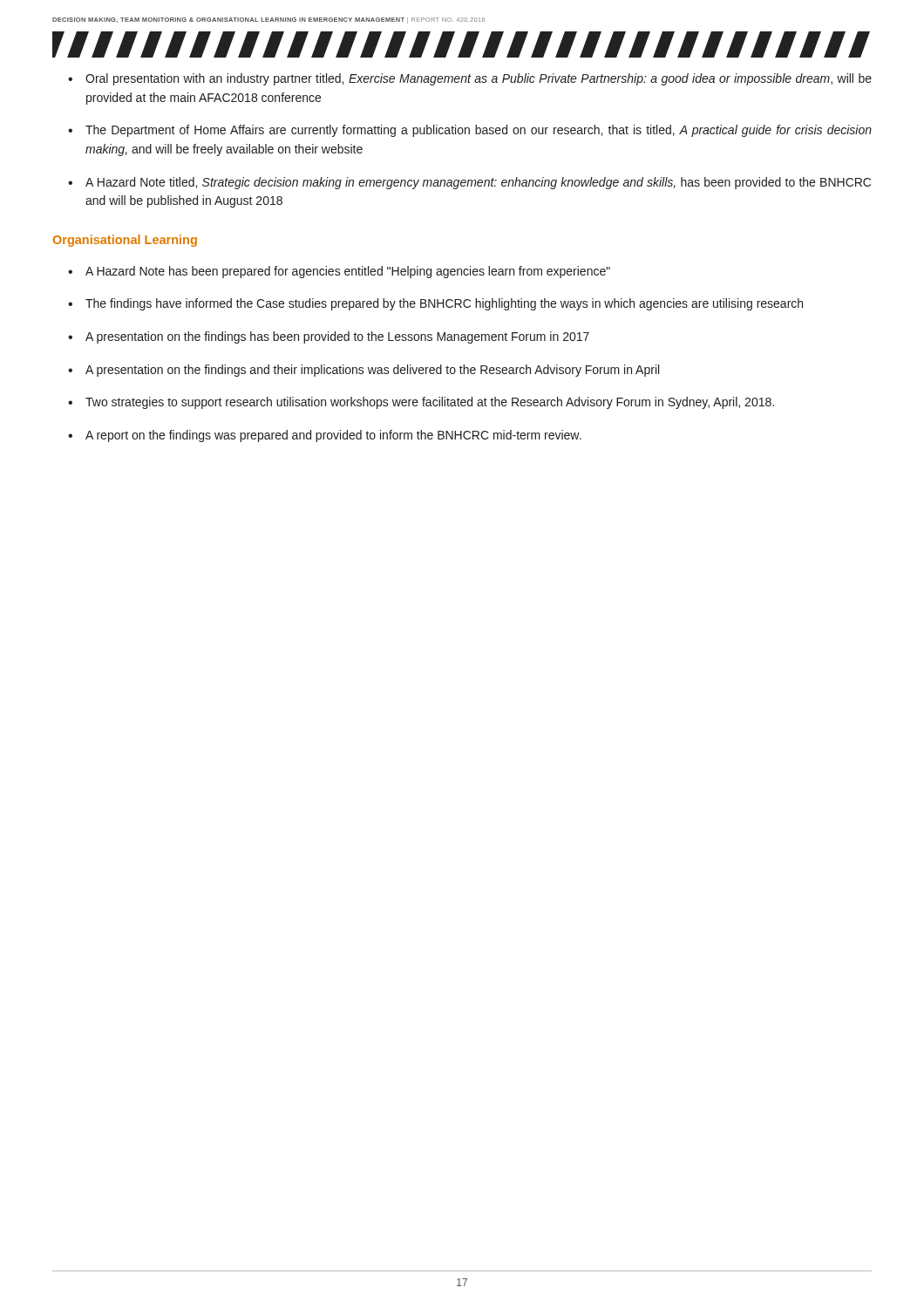Viewport: 924px width, 1308px height.
Task: Find the block on this page that starts "• The Department of"
Action: click(470, 139)
